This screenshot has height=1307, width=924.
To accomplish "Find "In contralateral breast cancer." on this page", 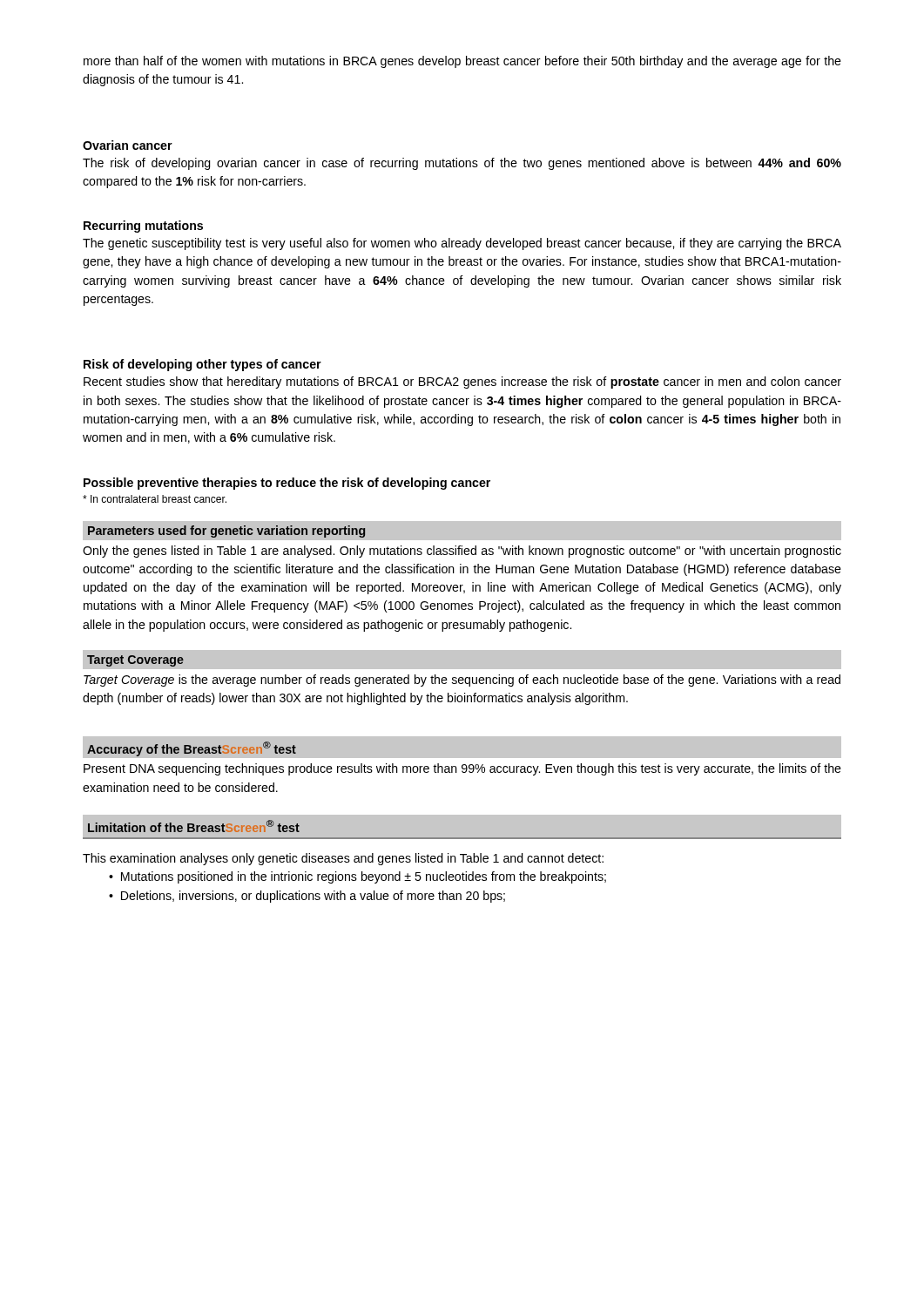I will point(155,499).
